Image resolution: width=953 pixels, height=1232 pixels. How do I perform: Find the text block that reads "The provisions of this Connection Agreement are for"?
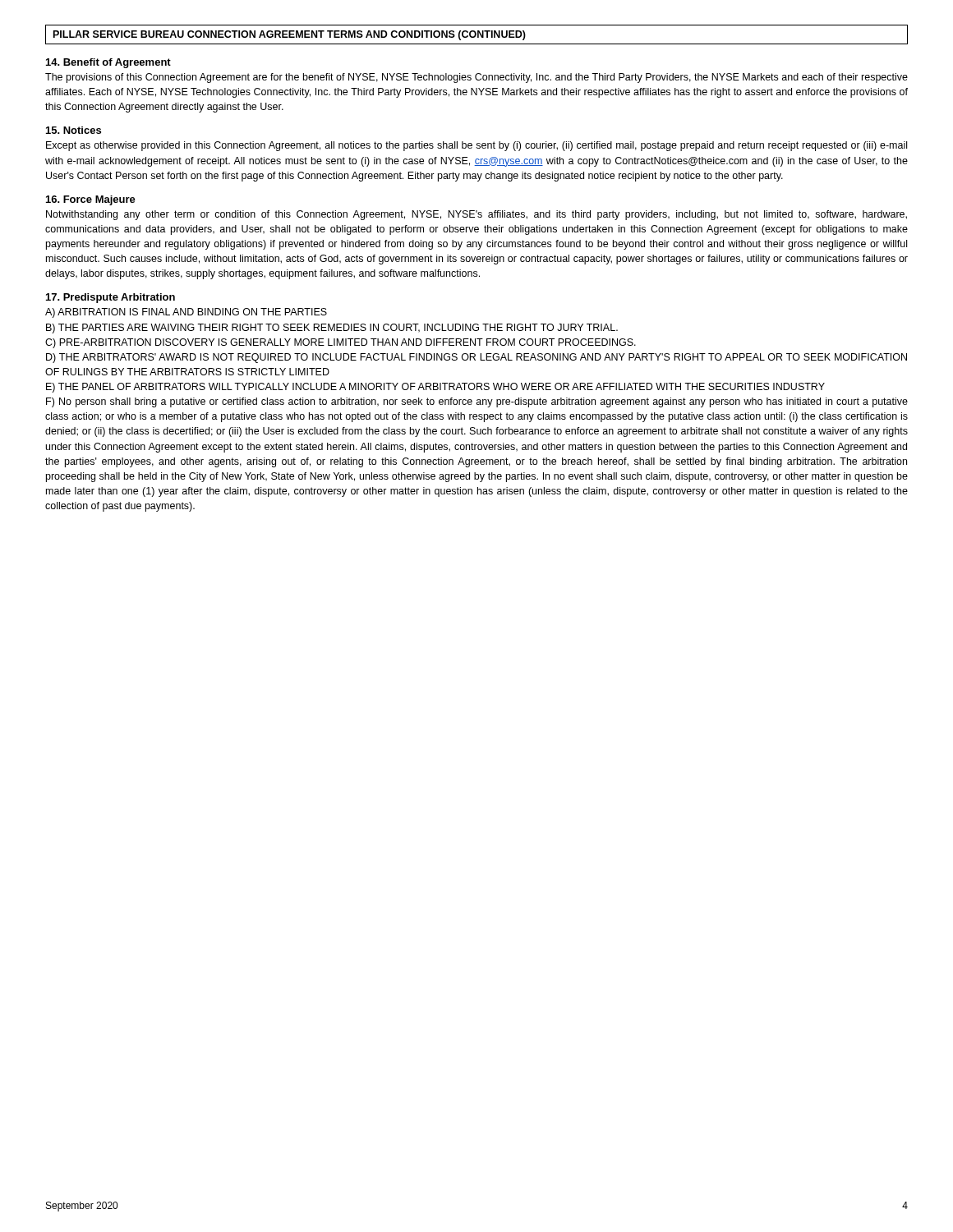pos(476,92)
